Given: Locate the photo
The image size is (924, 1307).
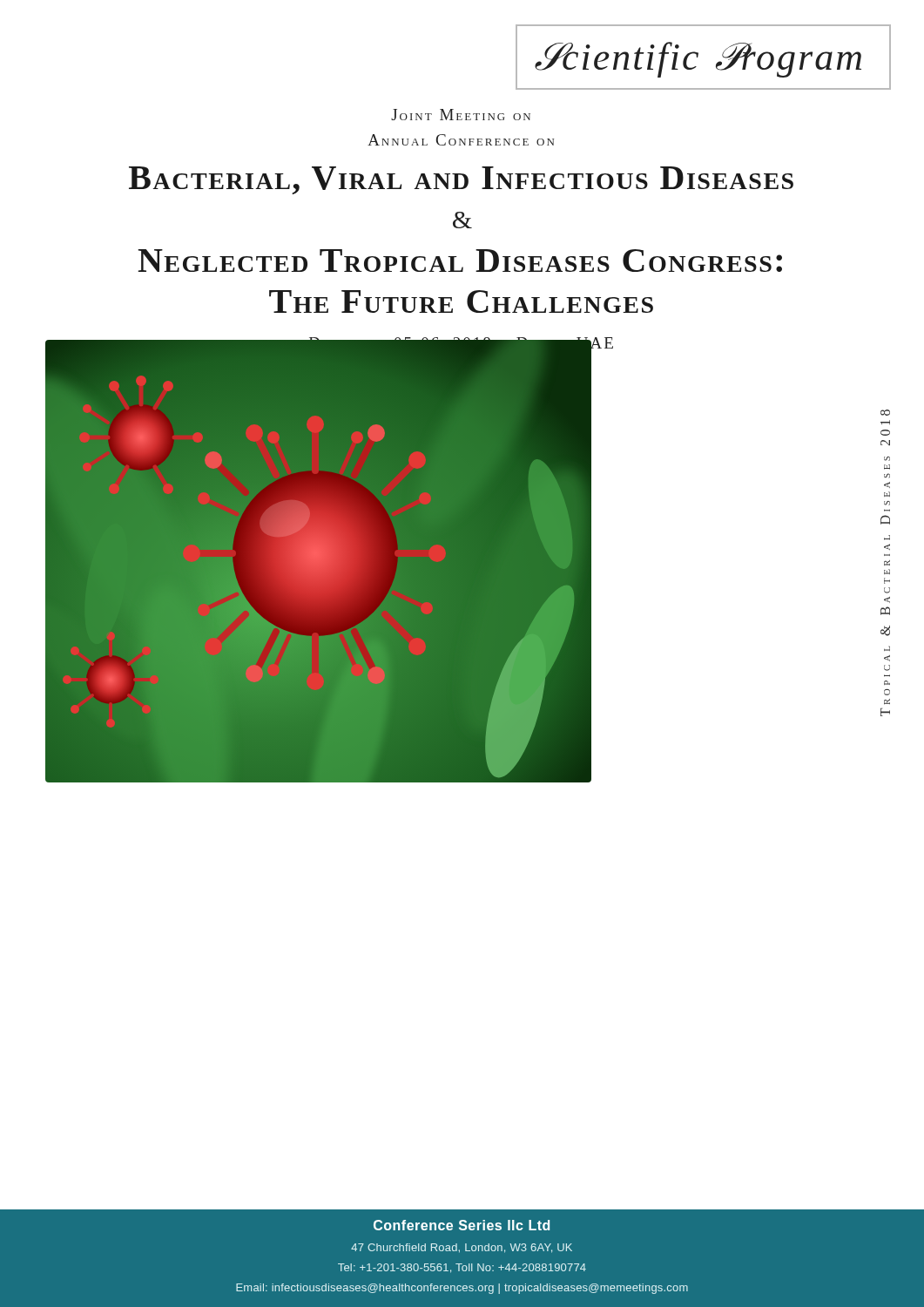Looking at the screenshot, I should click(318, 561).
